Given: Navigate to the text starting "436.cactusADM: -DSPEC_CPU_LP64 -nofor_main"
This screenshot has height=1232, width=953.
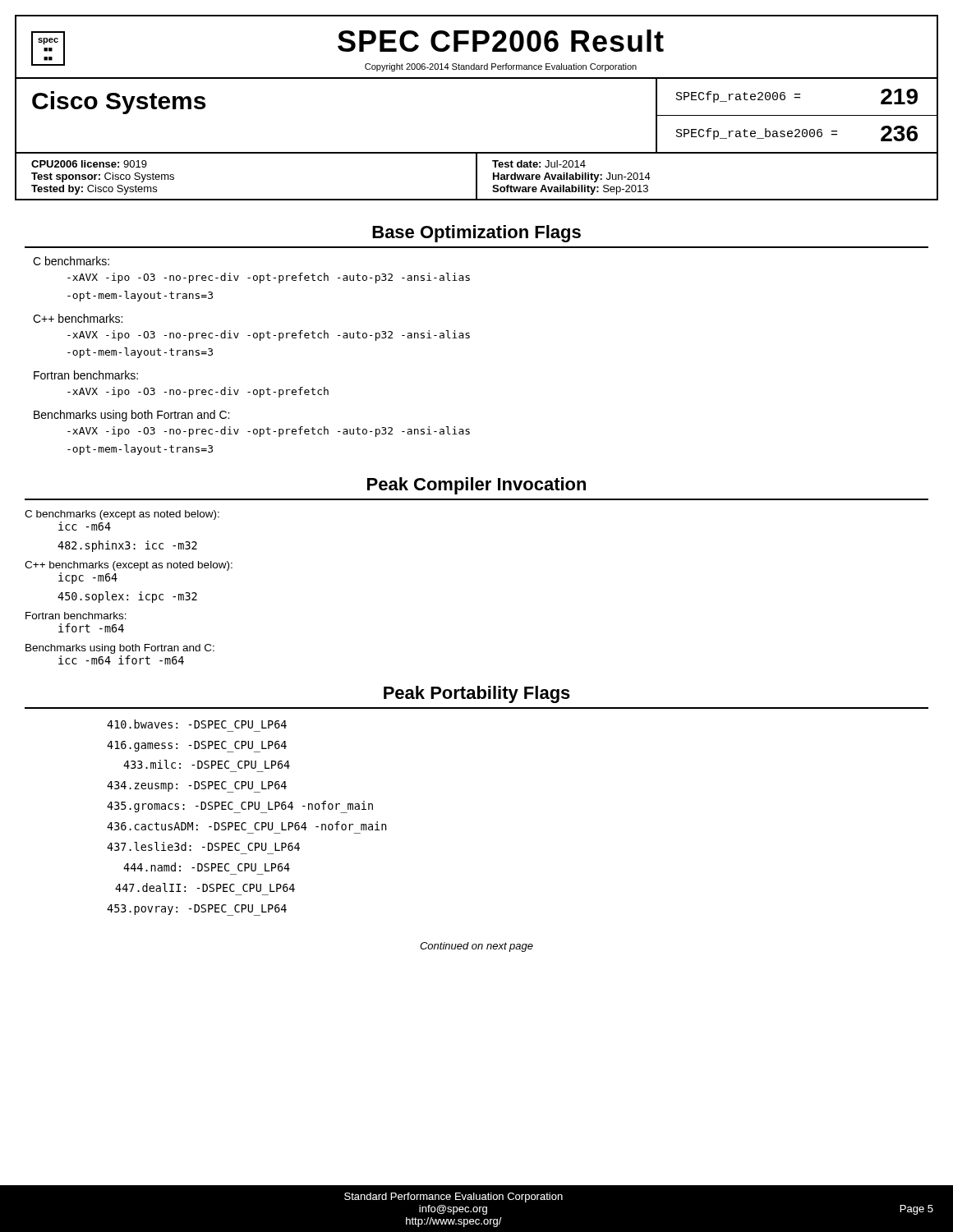Looking at the screenshot, I should (247, 826).
